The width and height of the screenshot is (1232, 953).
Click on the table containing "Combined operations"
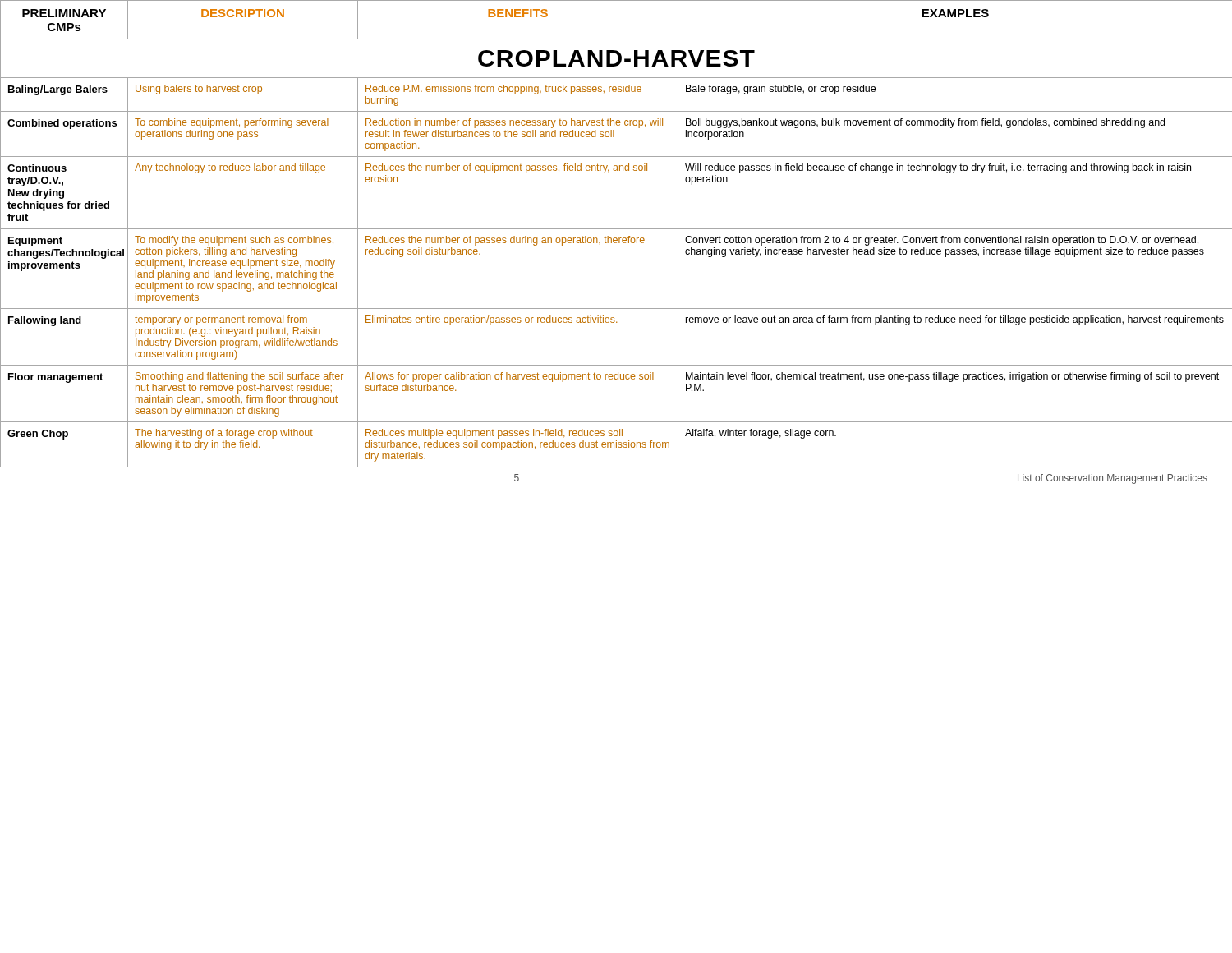pos(616,234)
